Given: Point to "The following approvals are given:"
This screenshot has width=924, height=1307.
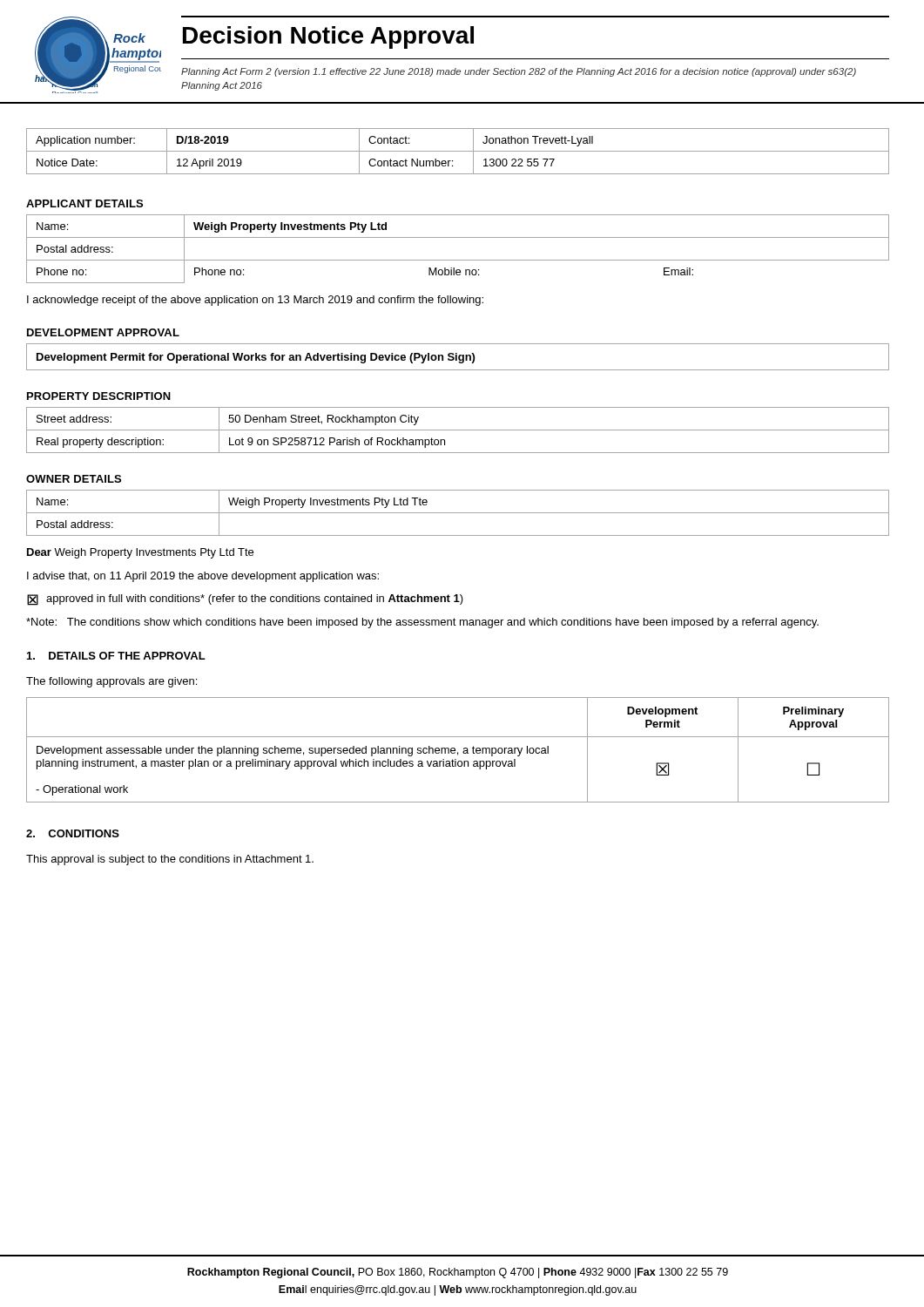Looking at the screenshot, I should [111, 682].
